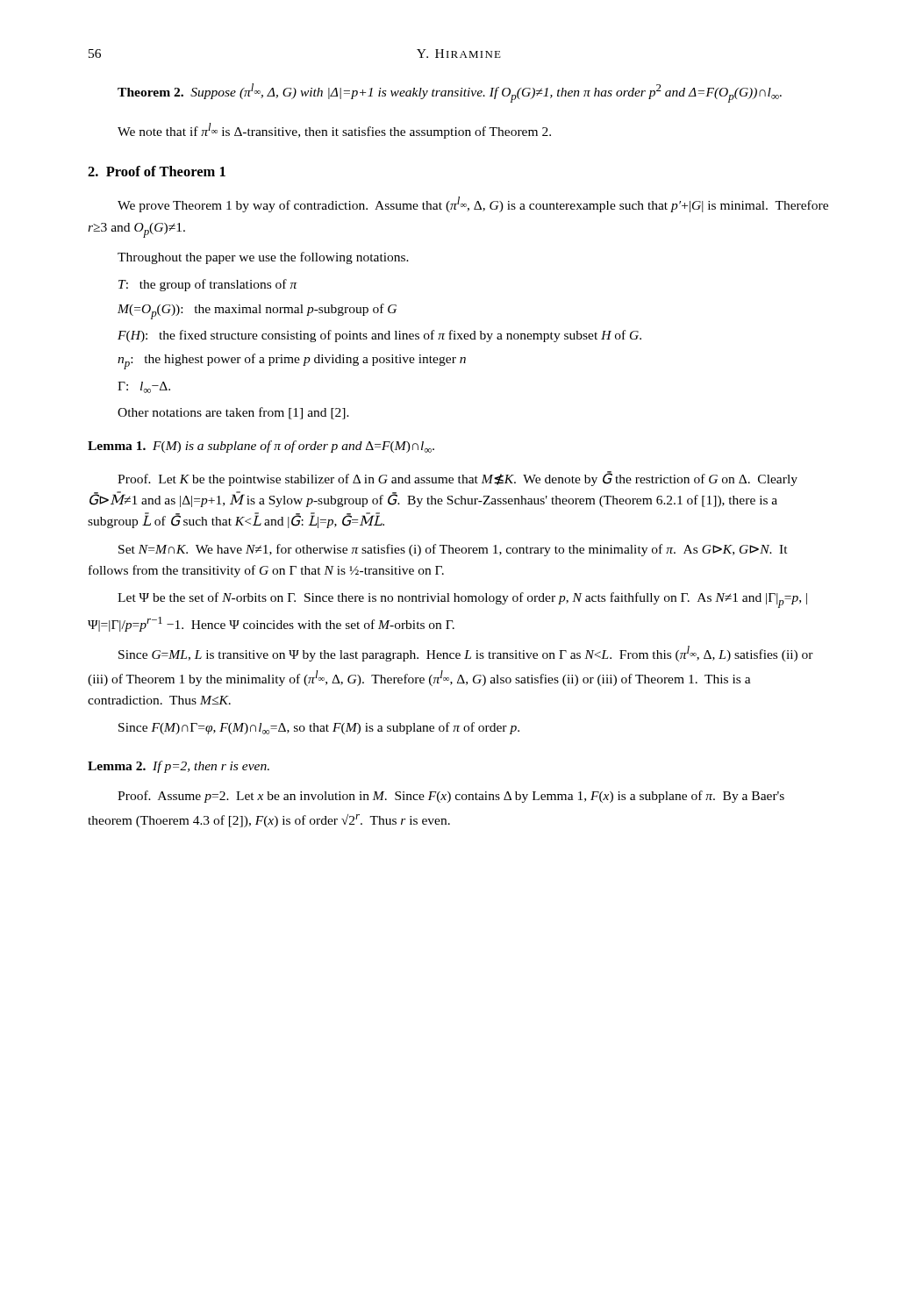Locate the text block containing "Lemma 2. If p=2,"
The height and width of the screenshot is (1316, 901).
pos(179,767)
